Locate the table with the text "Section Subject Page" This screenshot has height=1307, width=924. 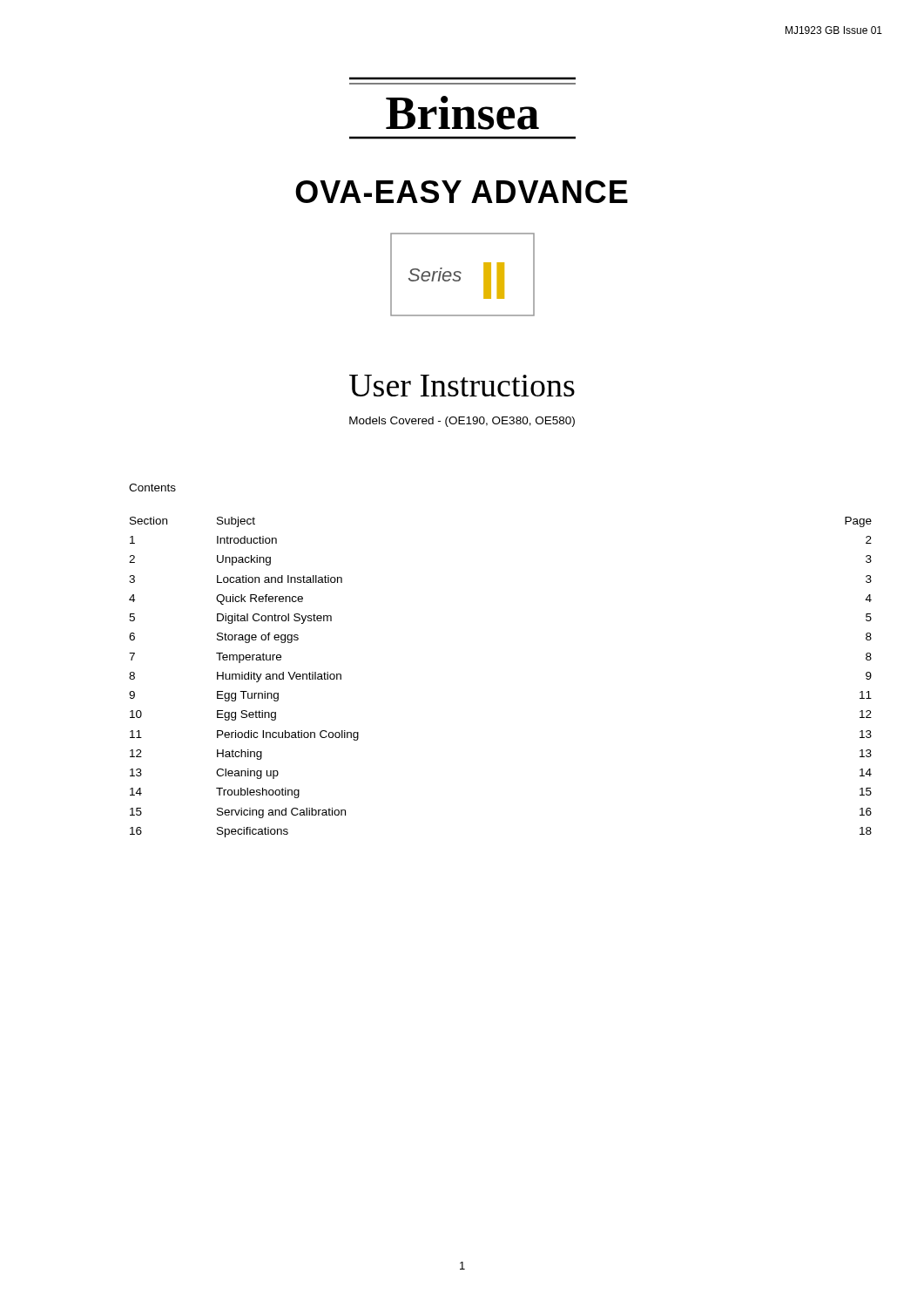(x=500, y=678)
